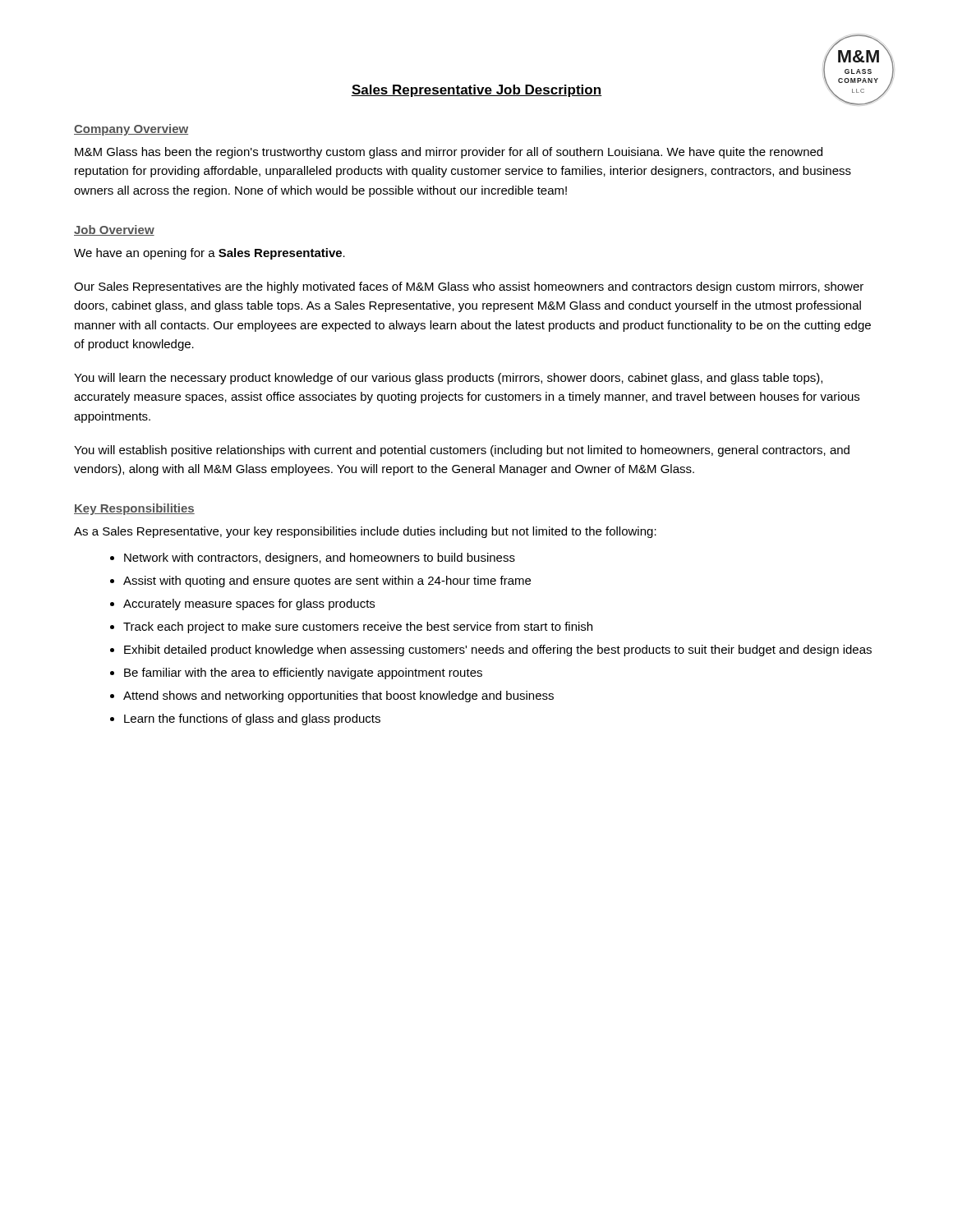
Task: Find the list item that says "Attend shows and networking opportunities that"
Action: [x=339, y=695]
